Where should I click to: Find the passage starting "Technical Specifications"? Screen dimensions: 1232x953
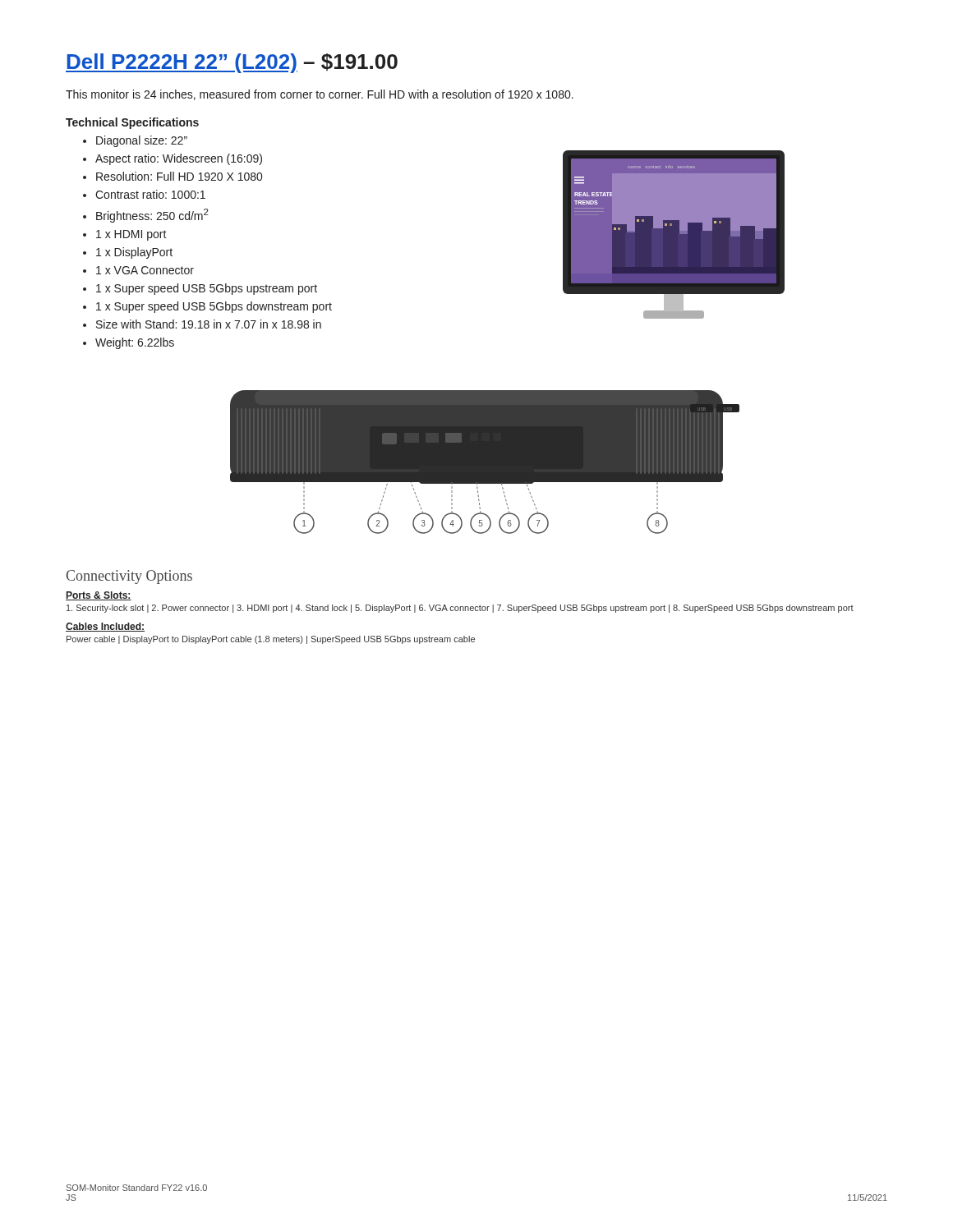pos(132,122)
